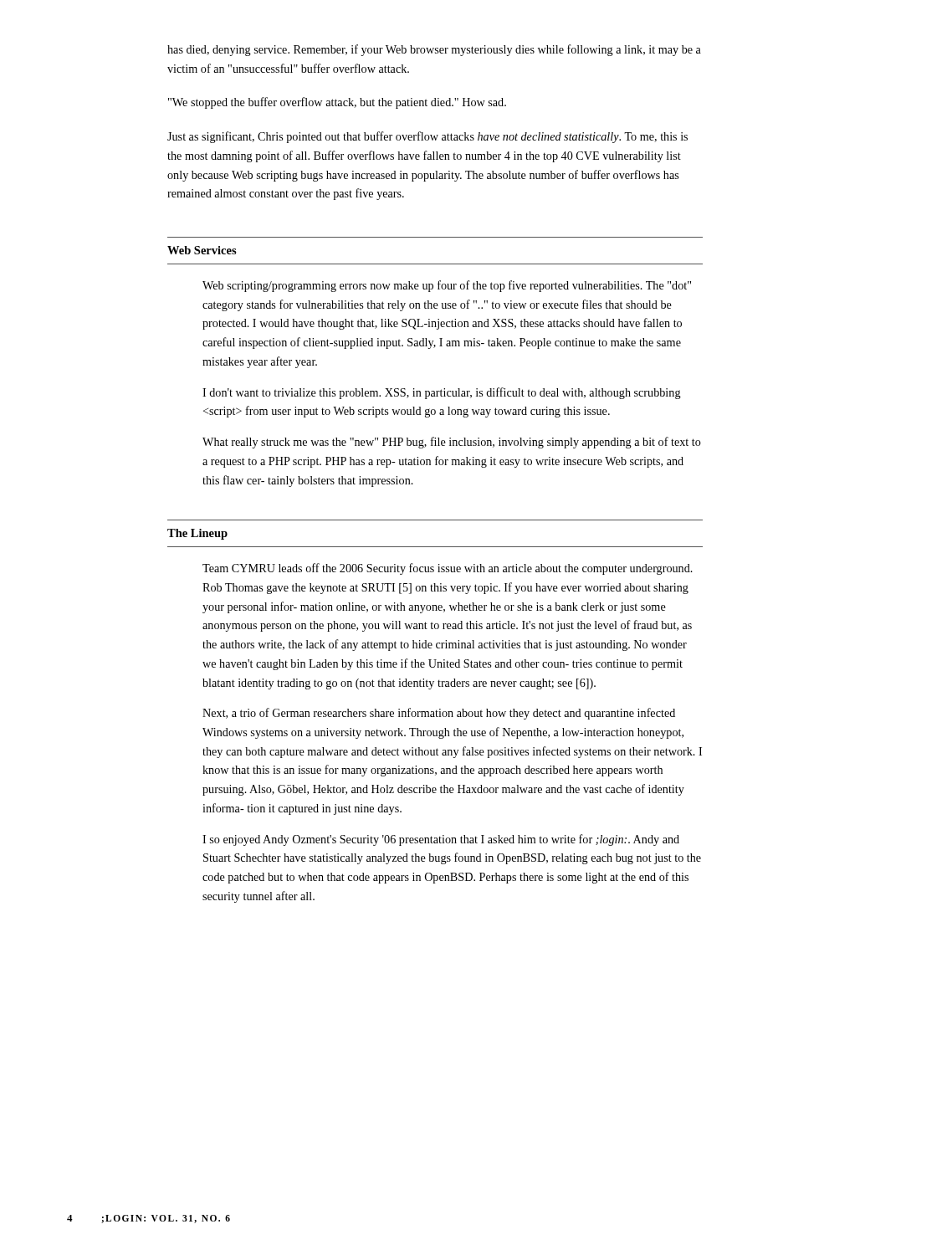952x1255 pixels.
Task: Find the block on this page that starts "Next, a trio of"
Action: 453,761
